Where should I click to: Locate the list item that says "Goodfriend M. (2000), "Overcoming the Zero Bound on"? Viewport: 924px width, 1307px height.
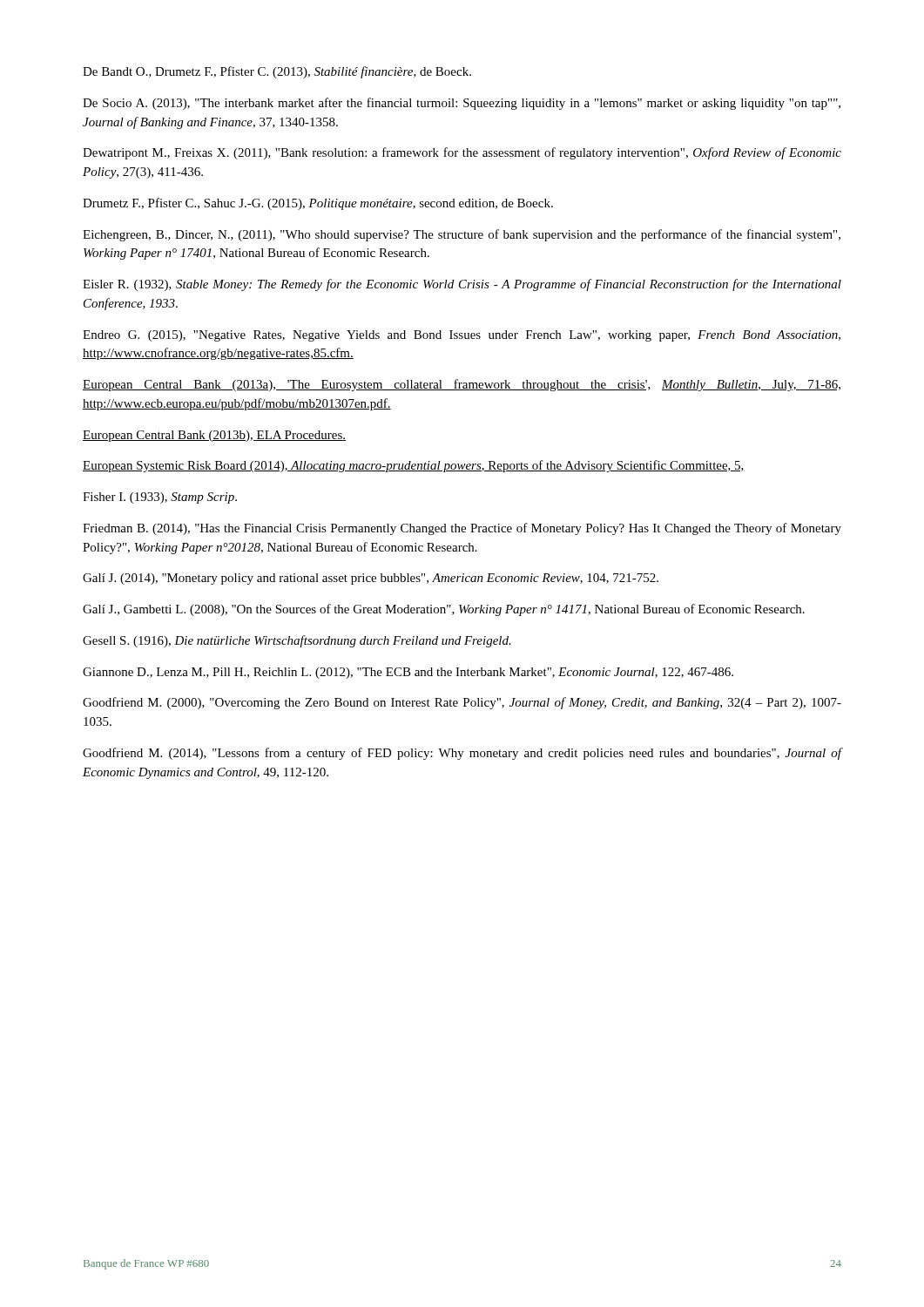pos(462,712)
